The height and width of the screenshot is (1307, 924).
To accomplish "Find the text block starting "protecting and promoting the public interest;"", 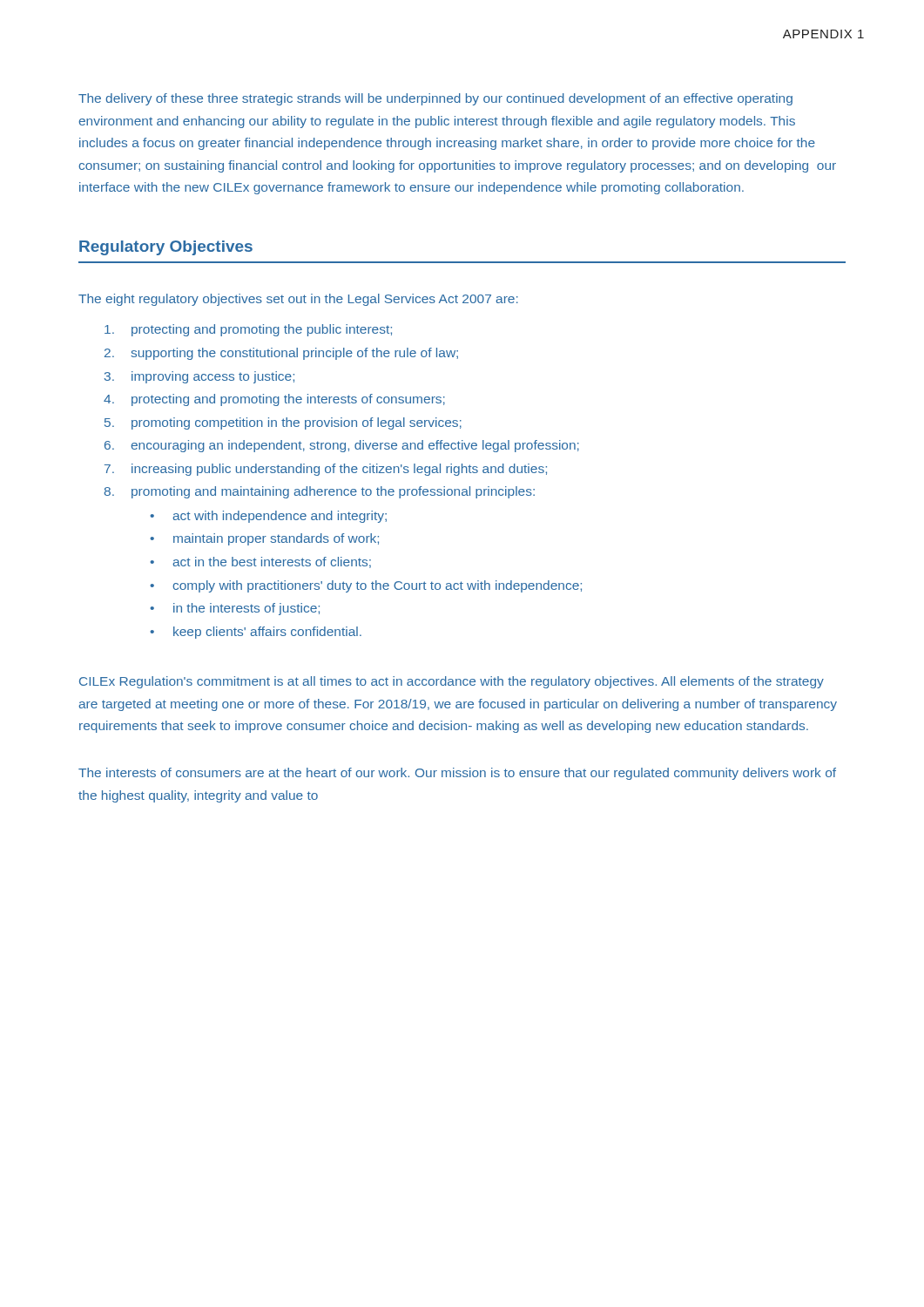I will tap(248, 330).
